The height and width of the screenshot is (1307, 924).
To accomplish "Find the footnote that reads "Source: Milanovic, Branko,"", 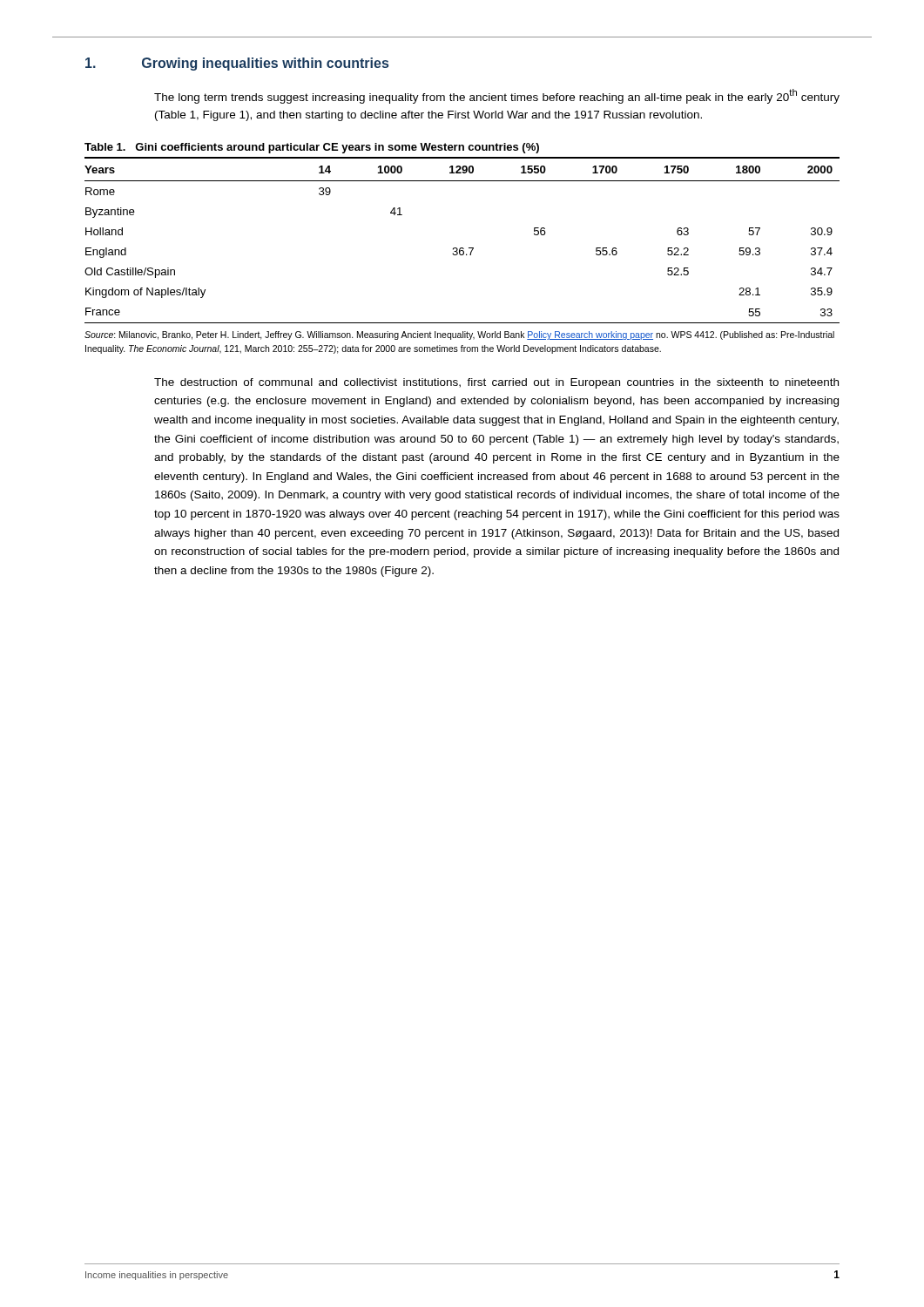I will coord(460,342).
